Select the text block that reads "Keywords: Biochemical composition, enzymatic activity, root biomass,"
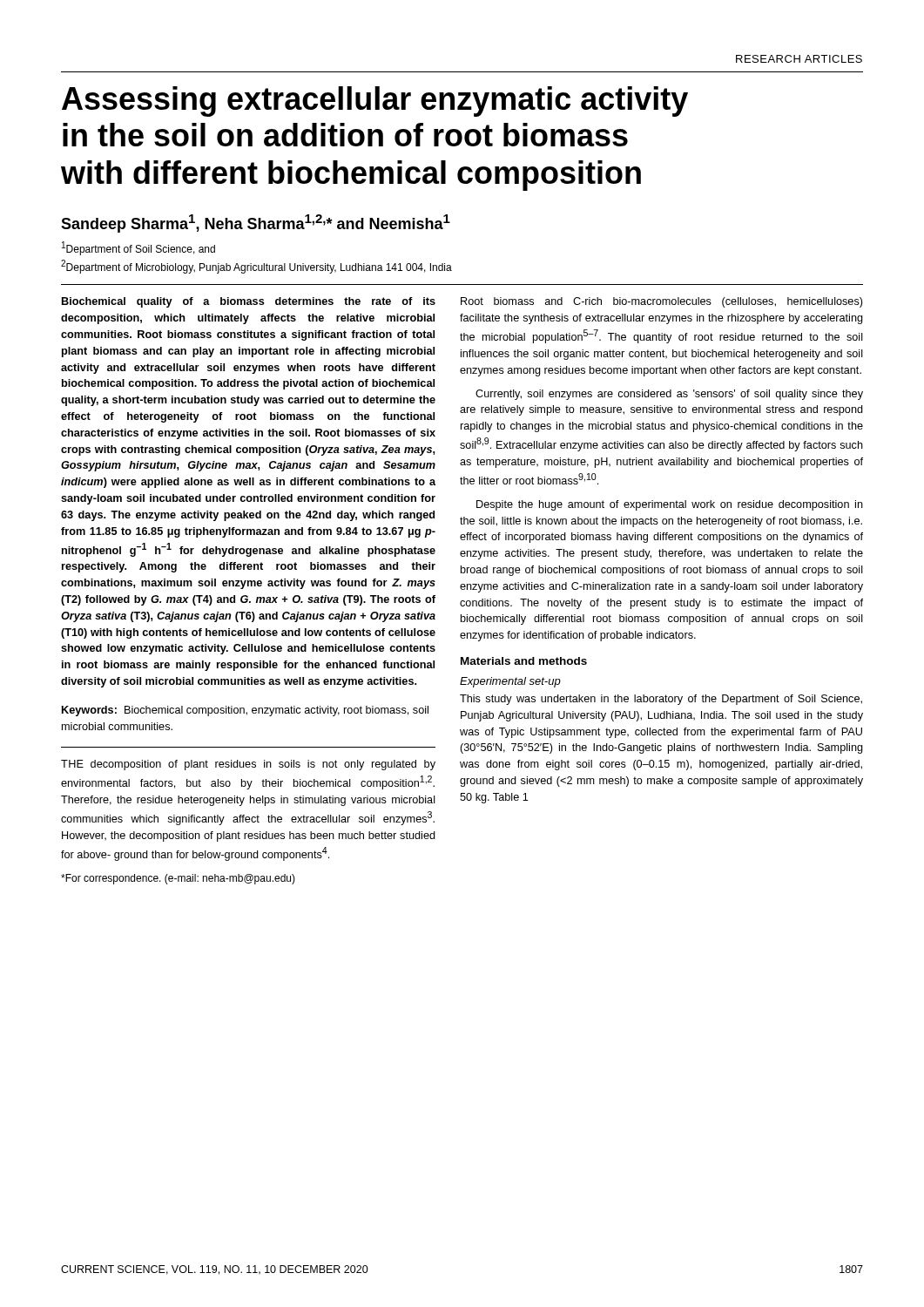Image resolution: width=924 pixels, height=1307 pixels. click(x=245, y=718)
